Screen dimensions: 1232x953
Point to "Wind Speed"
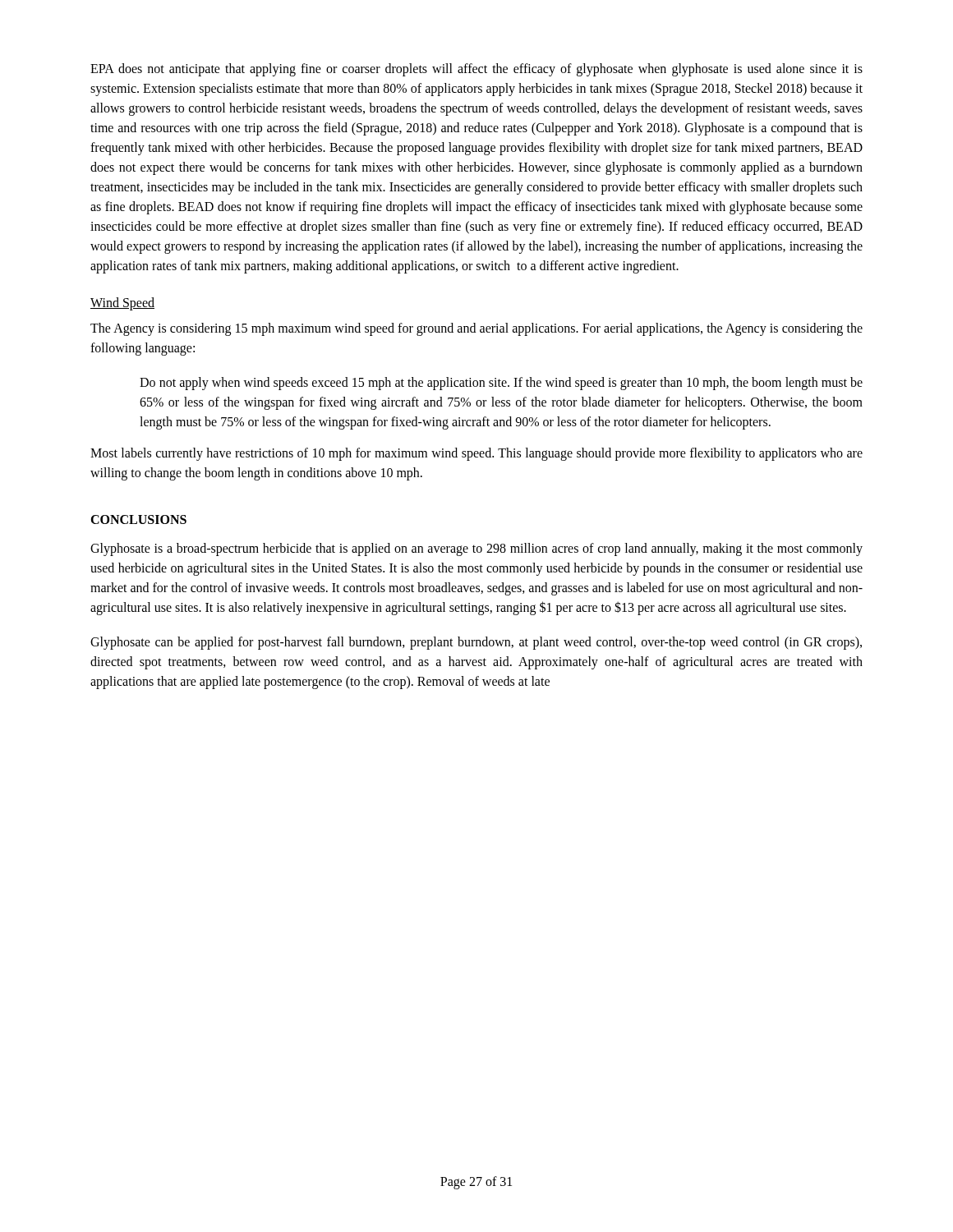[x=122, y=303]
